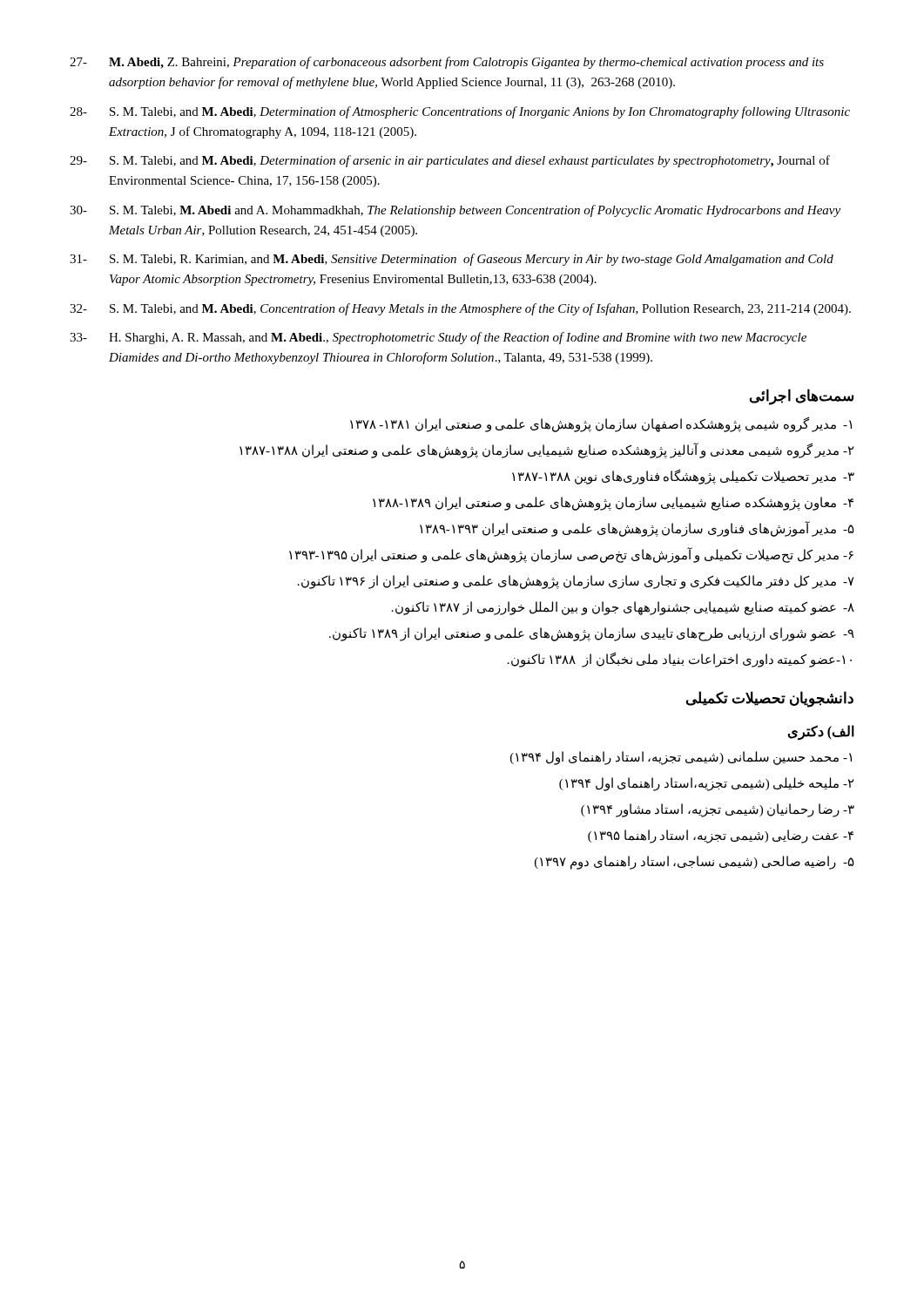Click the passage that begins "۸- عضو کمیته صنایع شیمیایی"

pyautogui.click(x=623, y=608)
